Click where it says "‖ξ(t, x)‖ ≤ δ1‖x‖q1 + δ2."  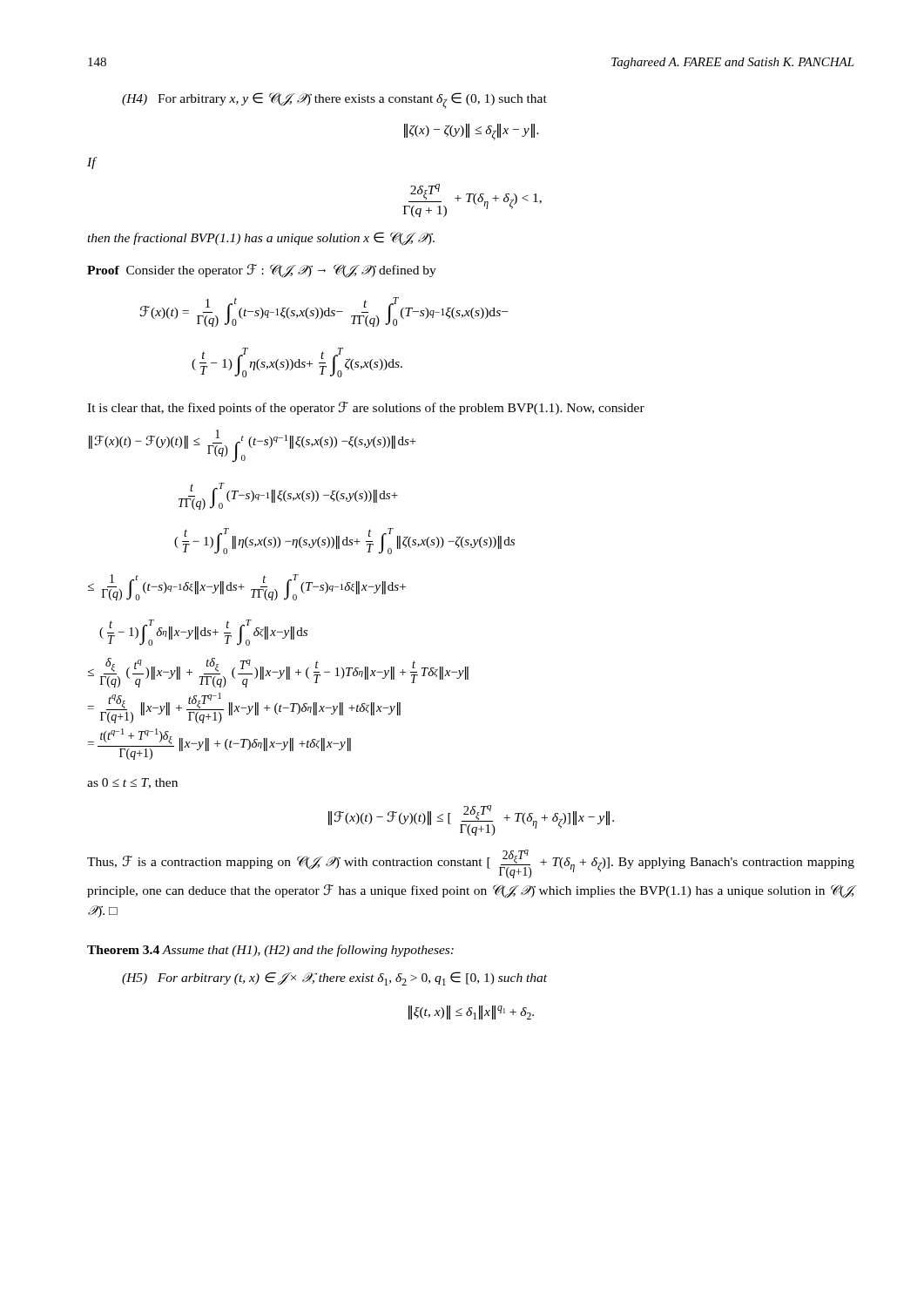tap(471, 1012)
